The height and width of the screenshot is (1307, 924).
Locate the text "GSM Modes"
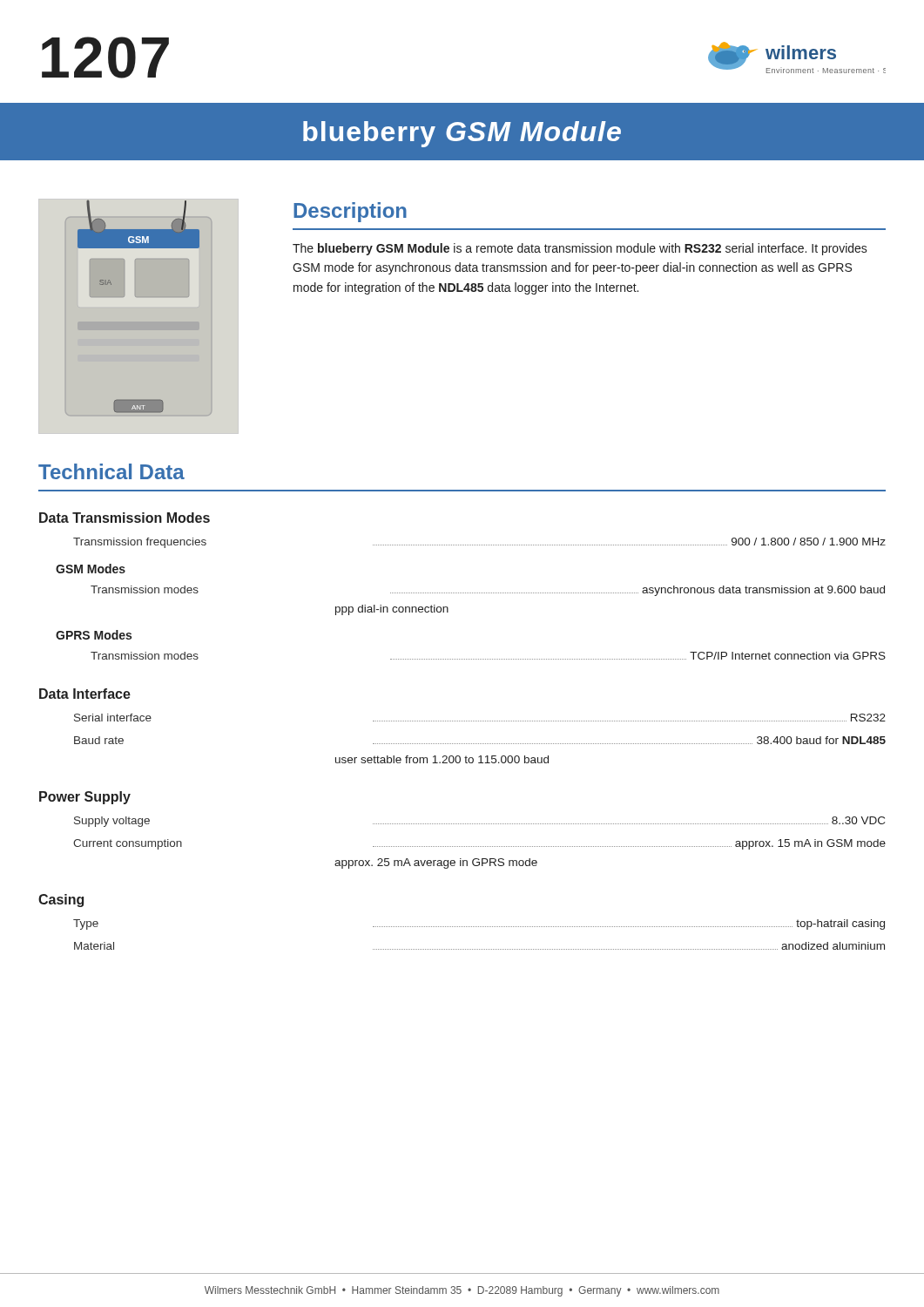91,569
